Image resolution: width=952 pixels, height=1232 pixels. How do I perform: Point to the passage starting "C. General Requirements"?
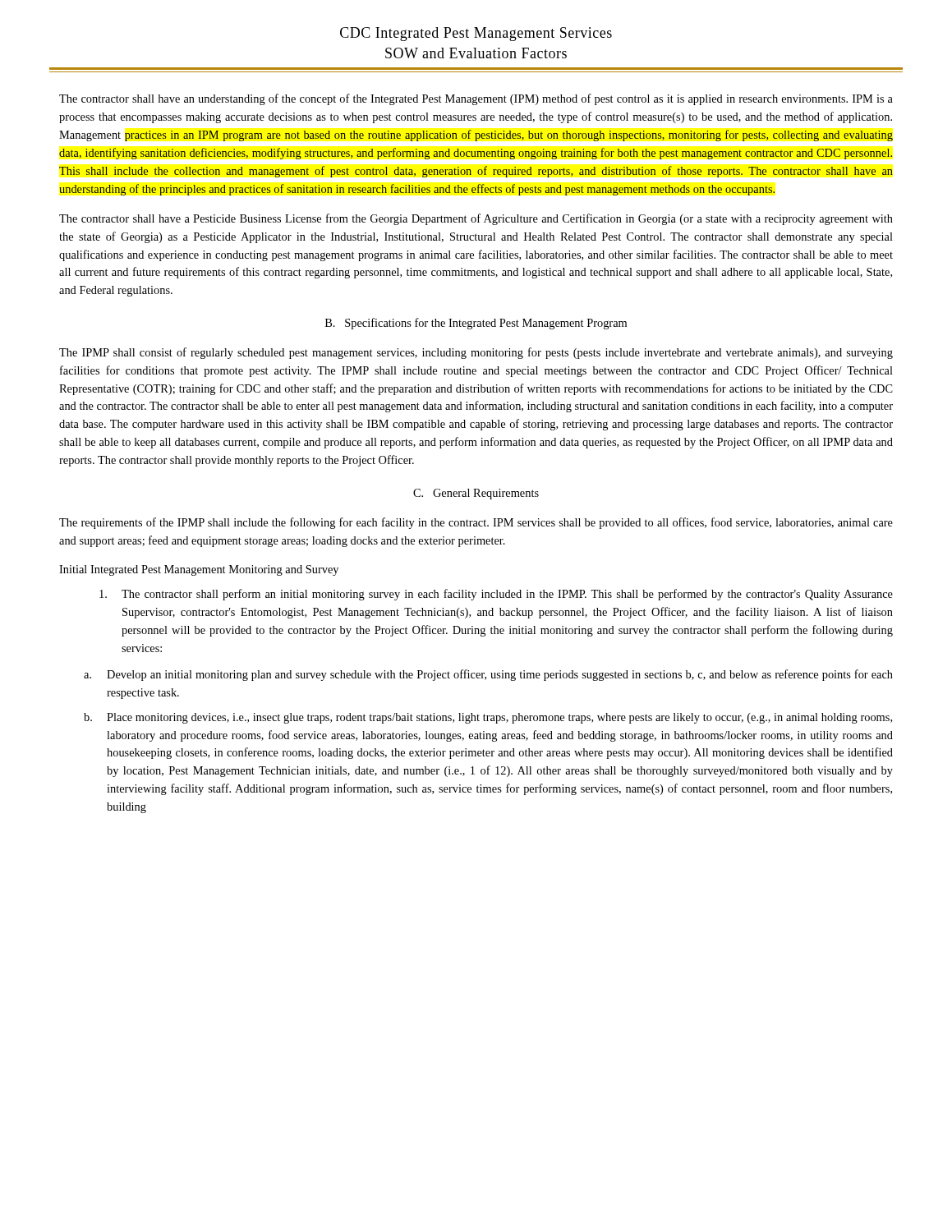click(x=476, y=493)
